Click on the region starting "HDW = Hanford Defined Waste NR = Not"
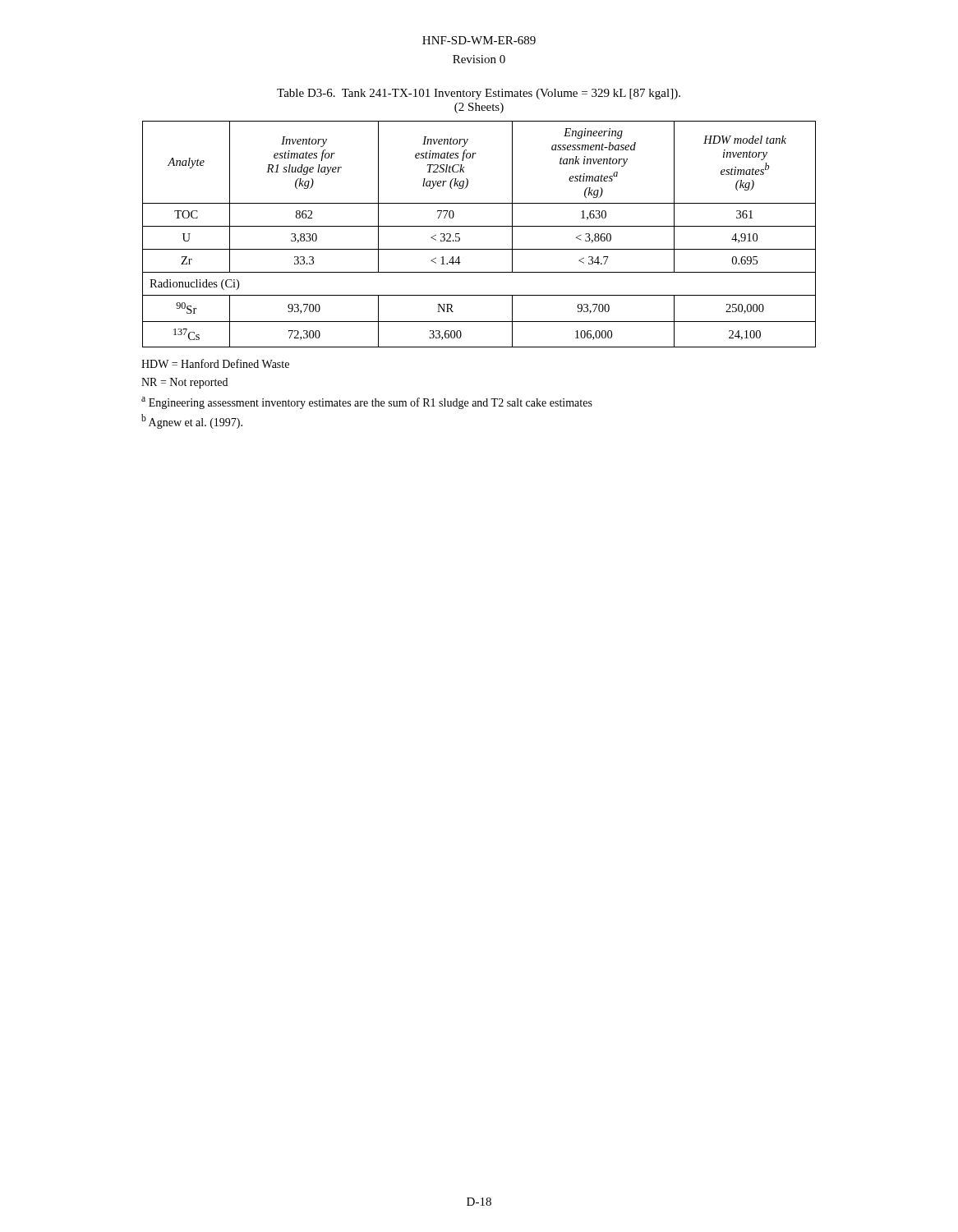958x1232 pixels. click(x=550, y=394)
